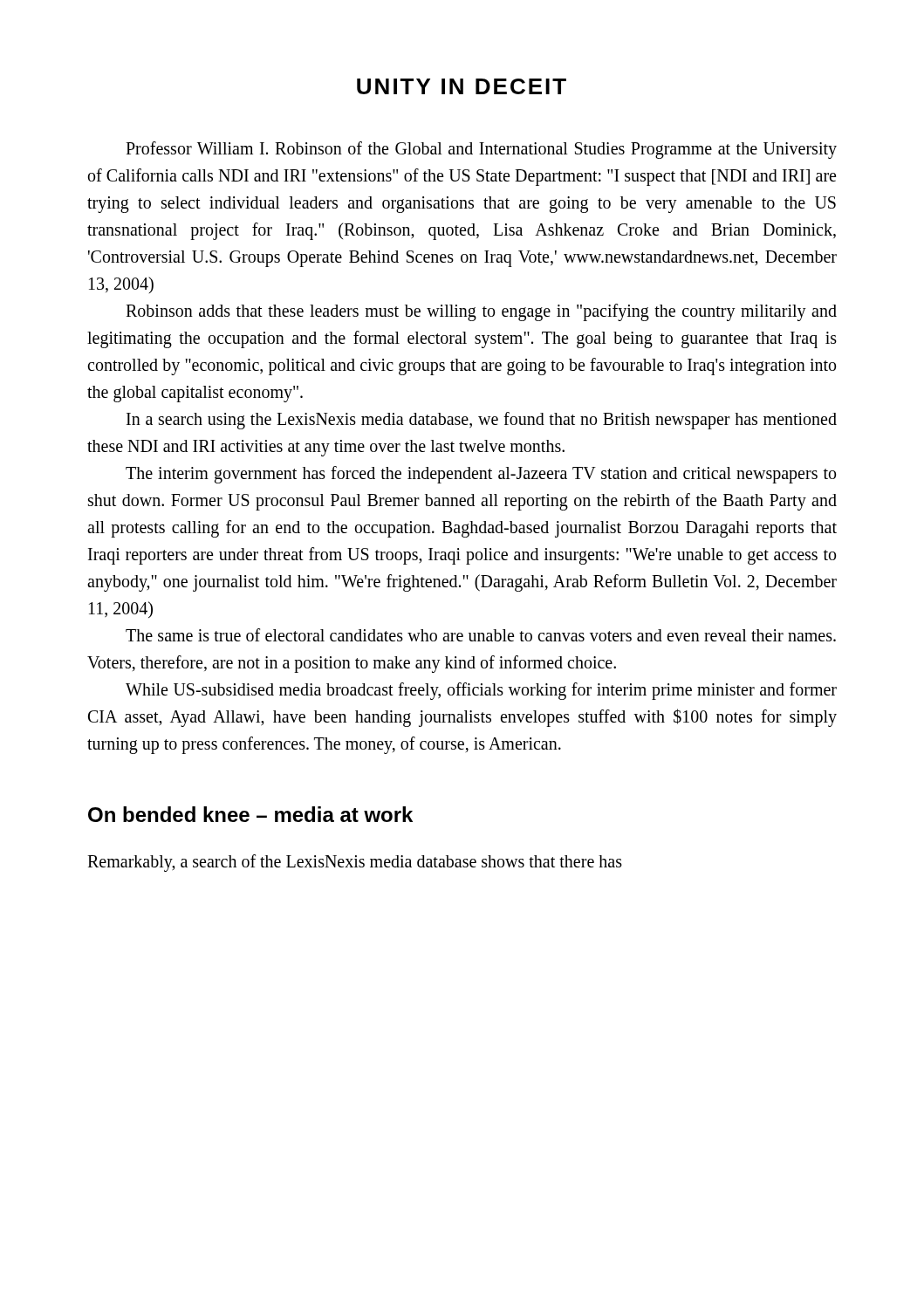The width and height of the screenshot is (924, 1309).
Task: Select the section header that says "On bended knee –"
Action: point(250,815)
